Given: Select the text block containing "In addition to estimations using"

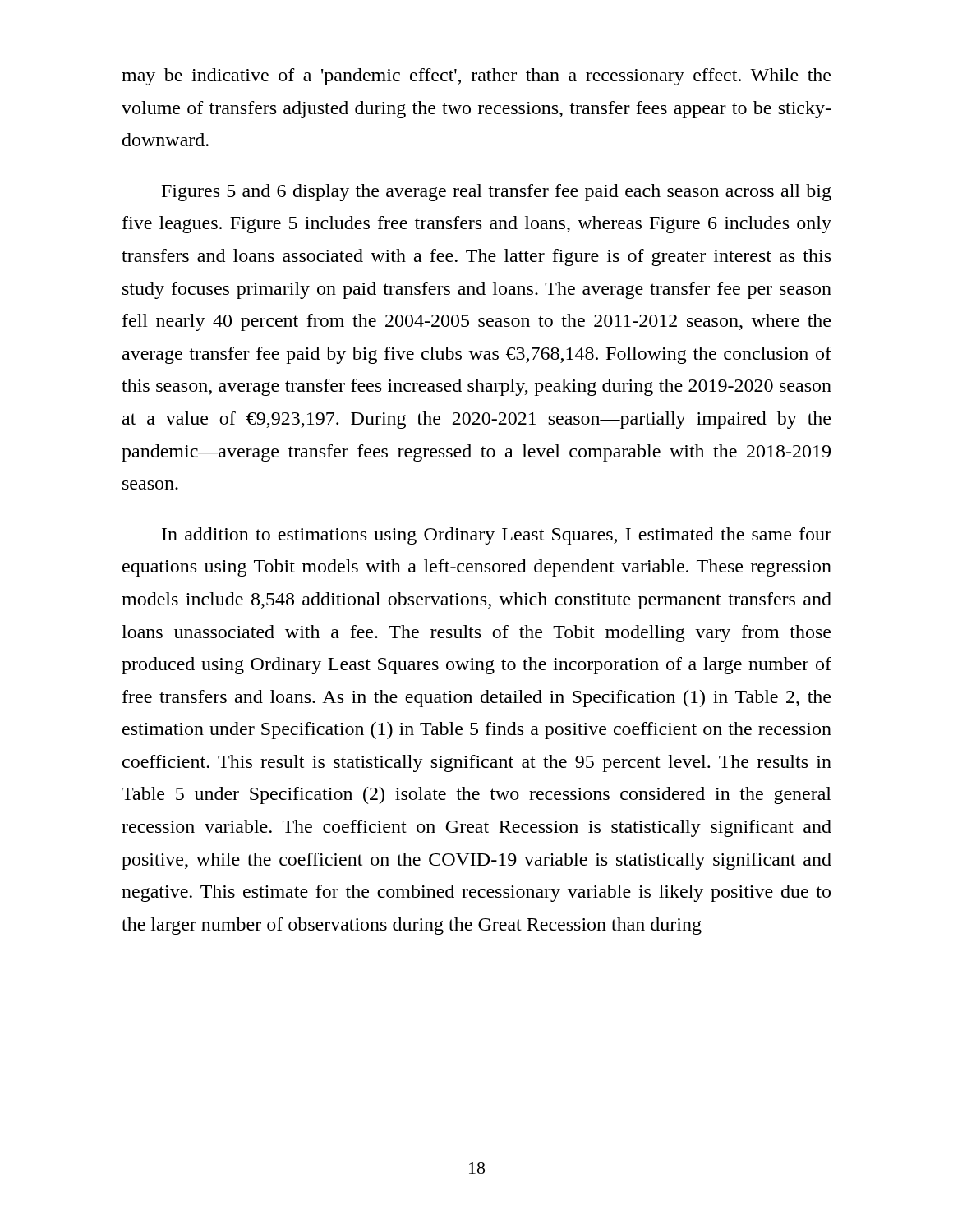Looking at the screenshot, I should click(476, 729).
